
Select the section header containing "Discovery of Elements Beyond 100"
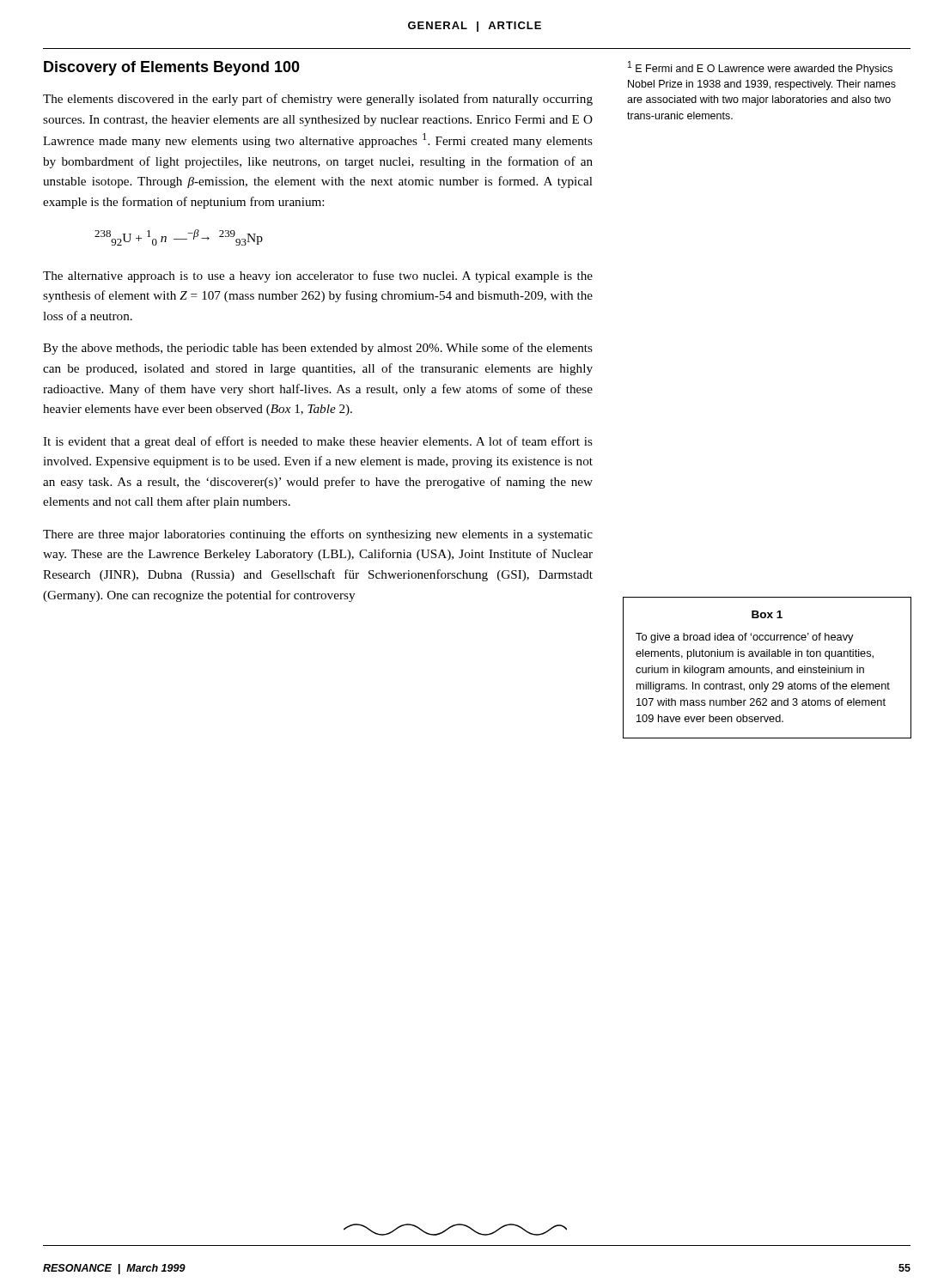point(172,68)
